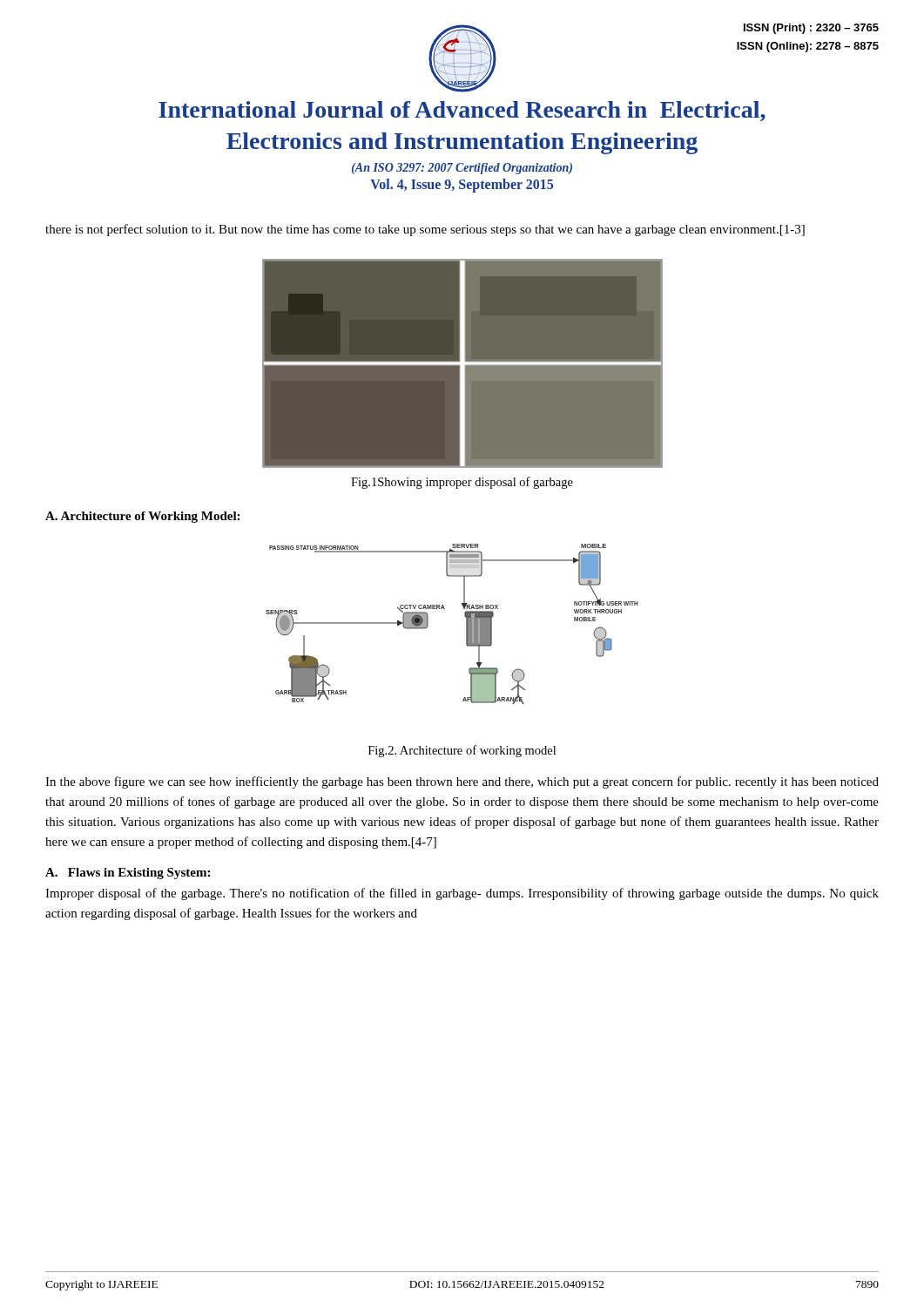Navigate to the text starting "ISSN (Print) : 2320 – 3765 ISSN (Online):"
The image size is (924, 1307).
[x=808, y=37]
